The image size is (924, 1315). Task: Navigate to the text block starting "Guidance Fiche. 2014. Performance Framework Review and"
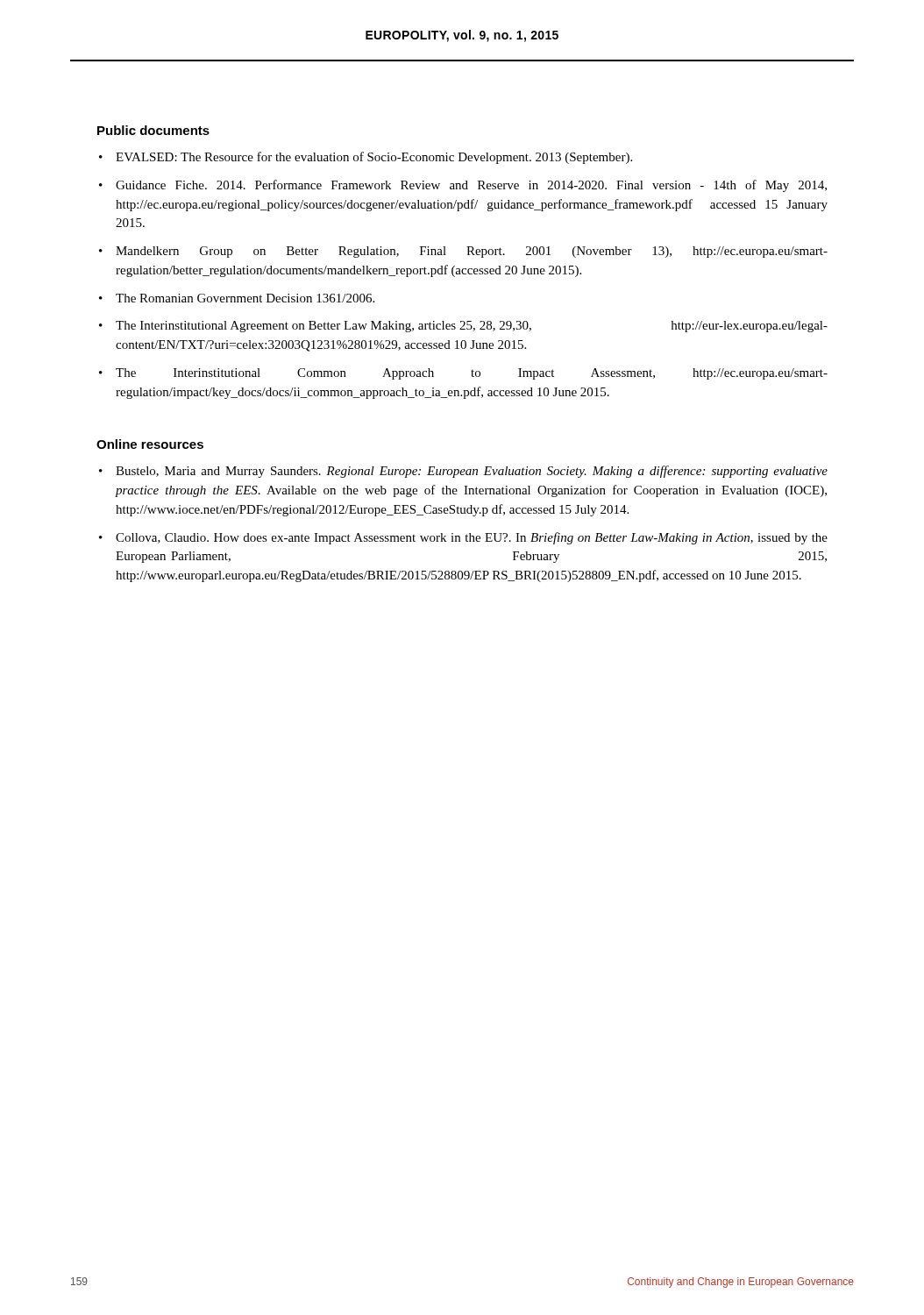tap(472, 204)
